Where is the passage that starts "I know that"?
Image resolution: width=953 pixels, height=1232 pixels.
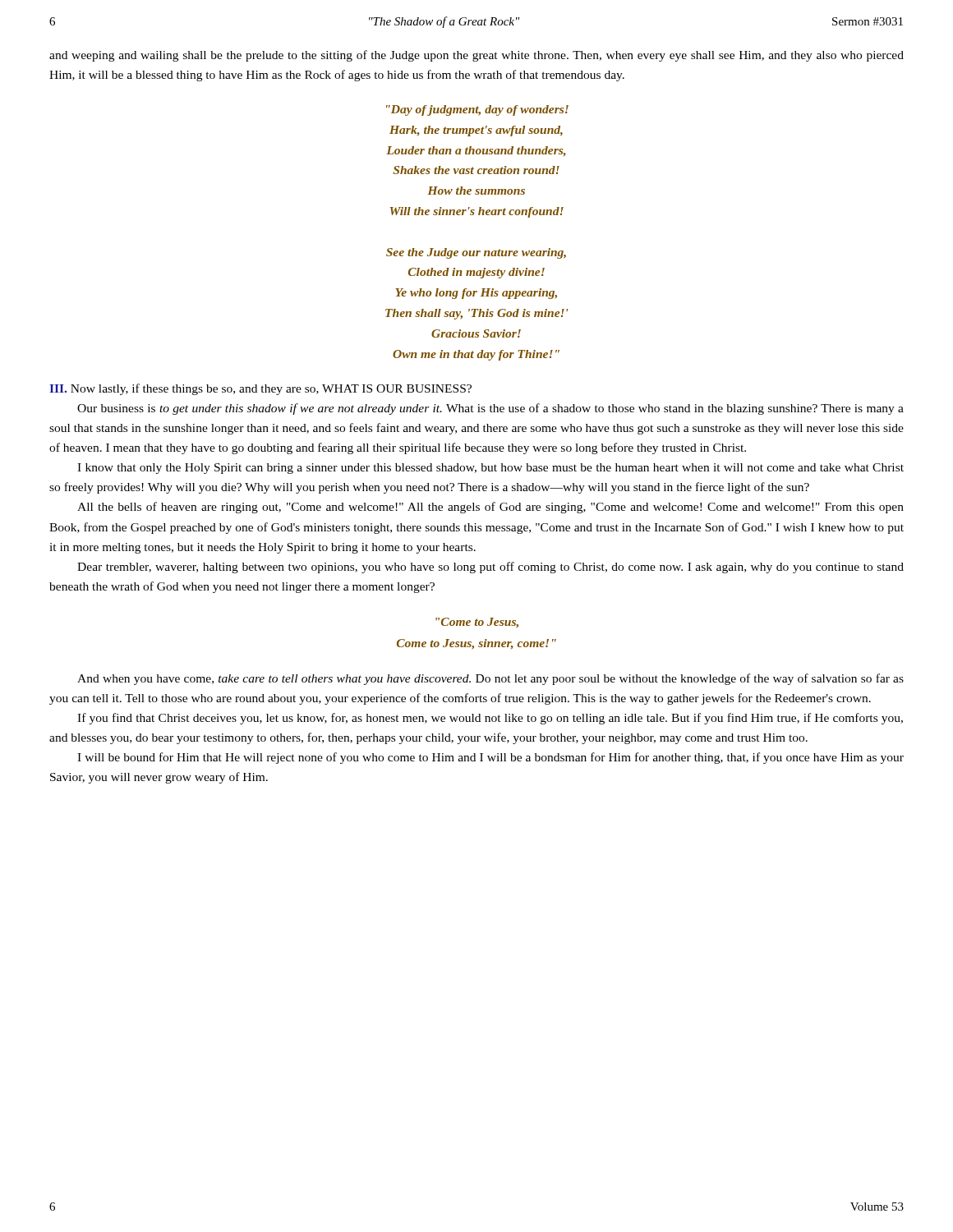click(476, 478)
